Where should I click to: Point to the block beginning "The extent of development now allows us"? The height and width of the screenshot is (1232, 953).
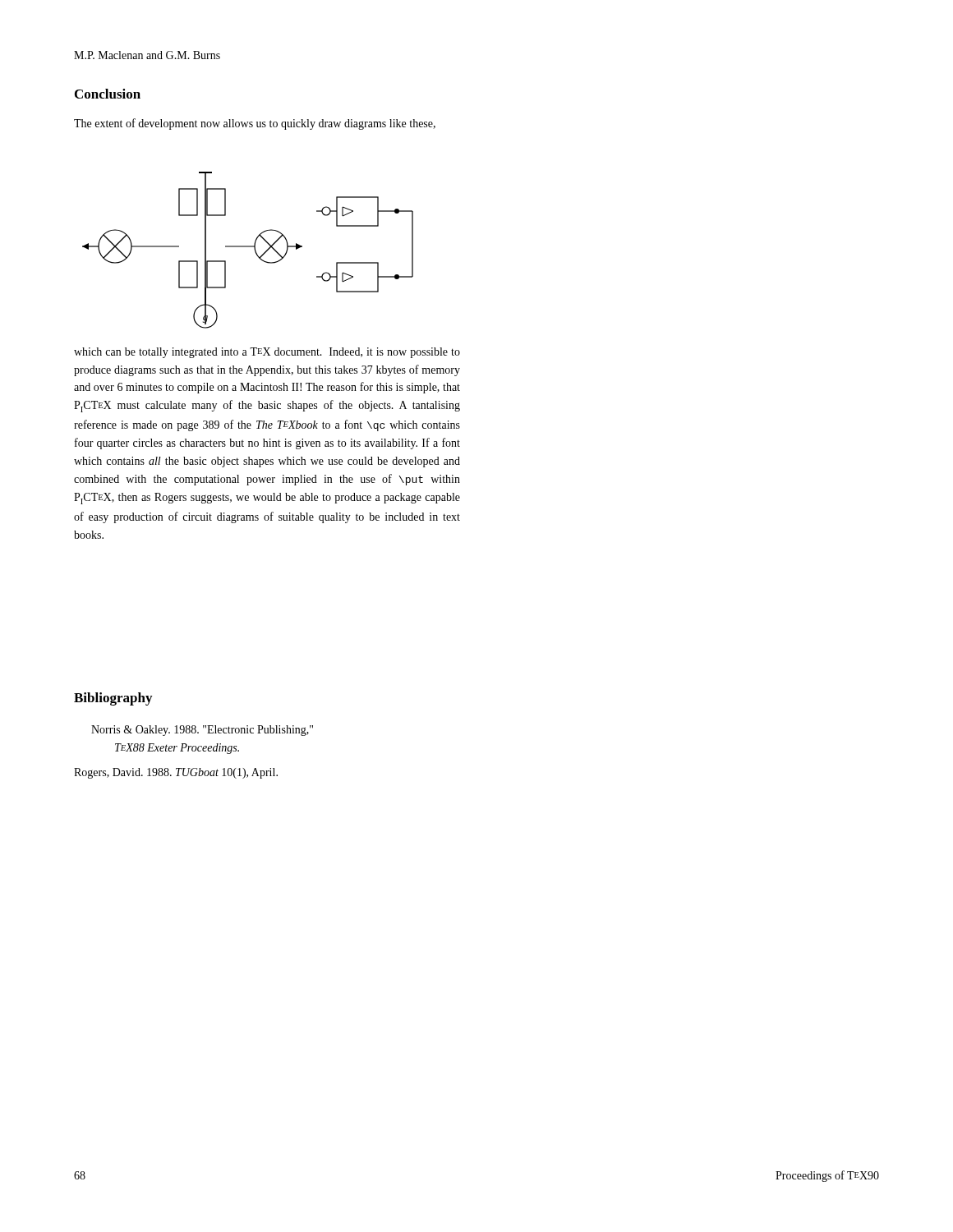(255, 124)
